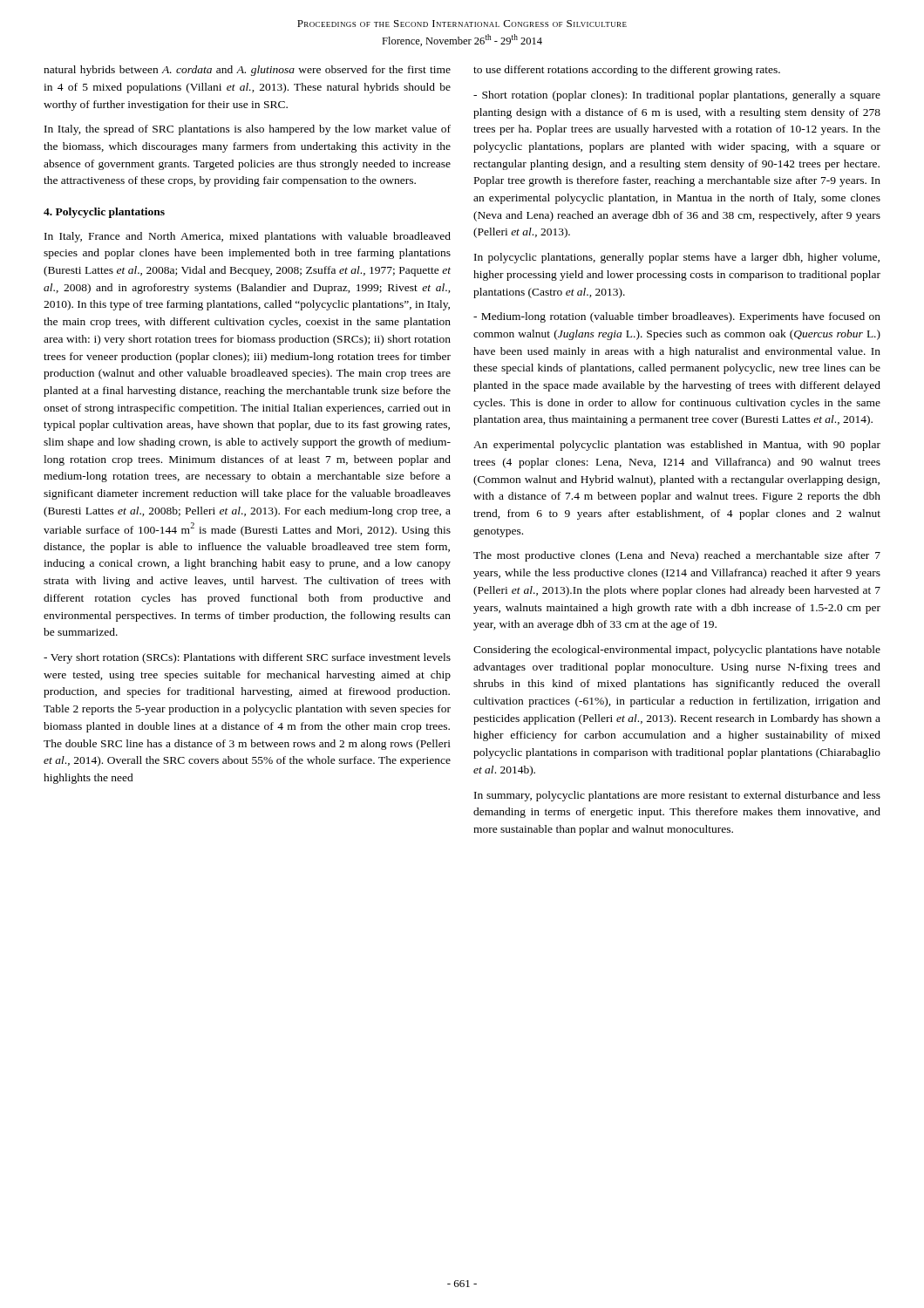Screen dimensions: 1308x924
Task: Find the text block that reads "Very short rotation (SRCs): Plantations with"
Action: (247, 717)
